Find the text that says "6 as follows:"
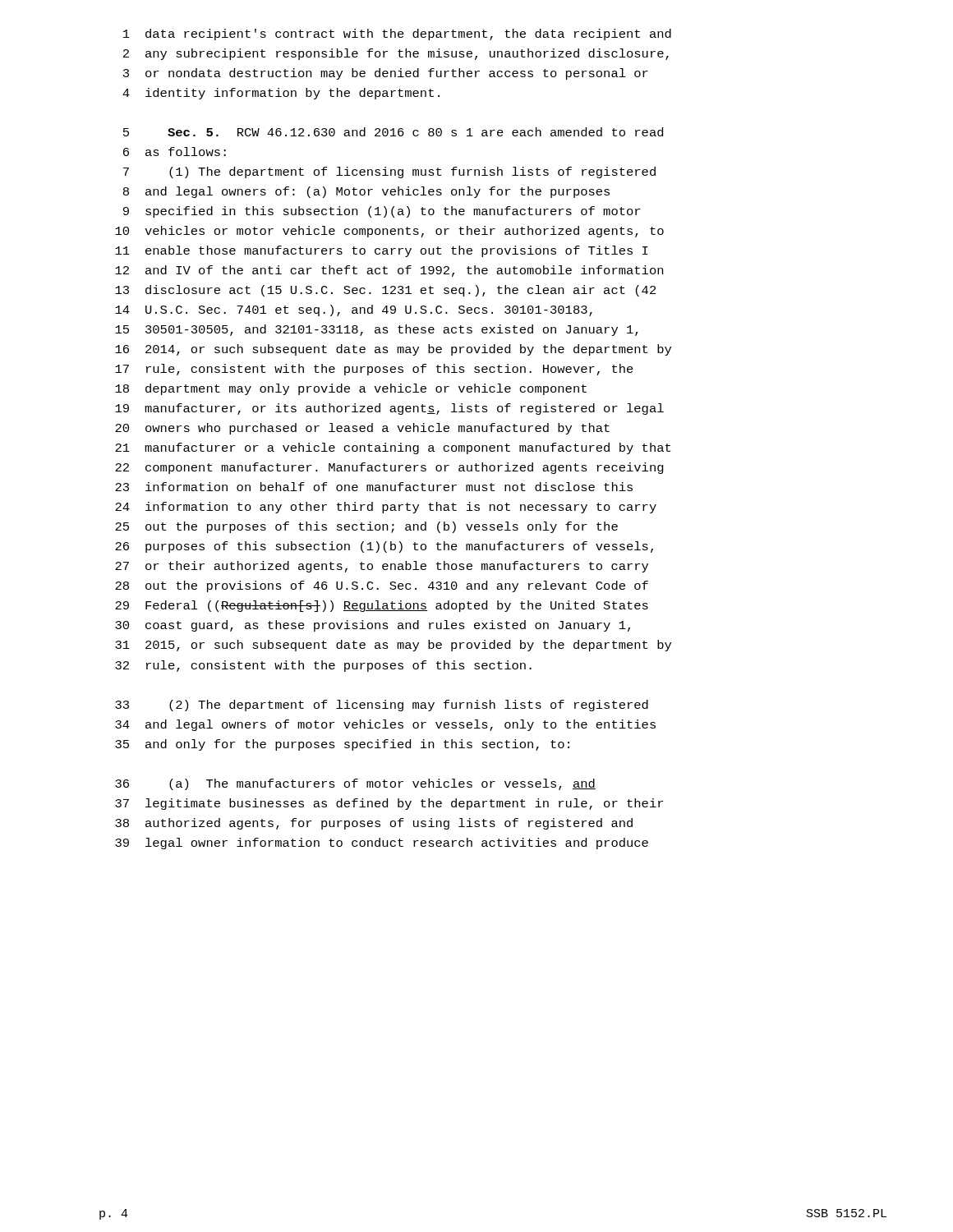Image resolution: width=953 pixels, height=1232 pixels. (x=175, y=152)
